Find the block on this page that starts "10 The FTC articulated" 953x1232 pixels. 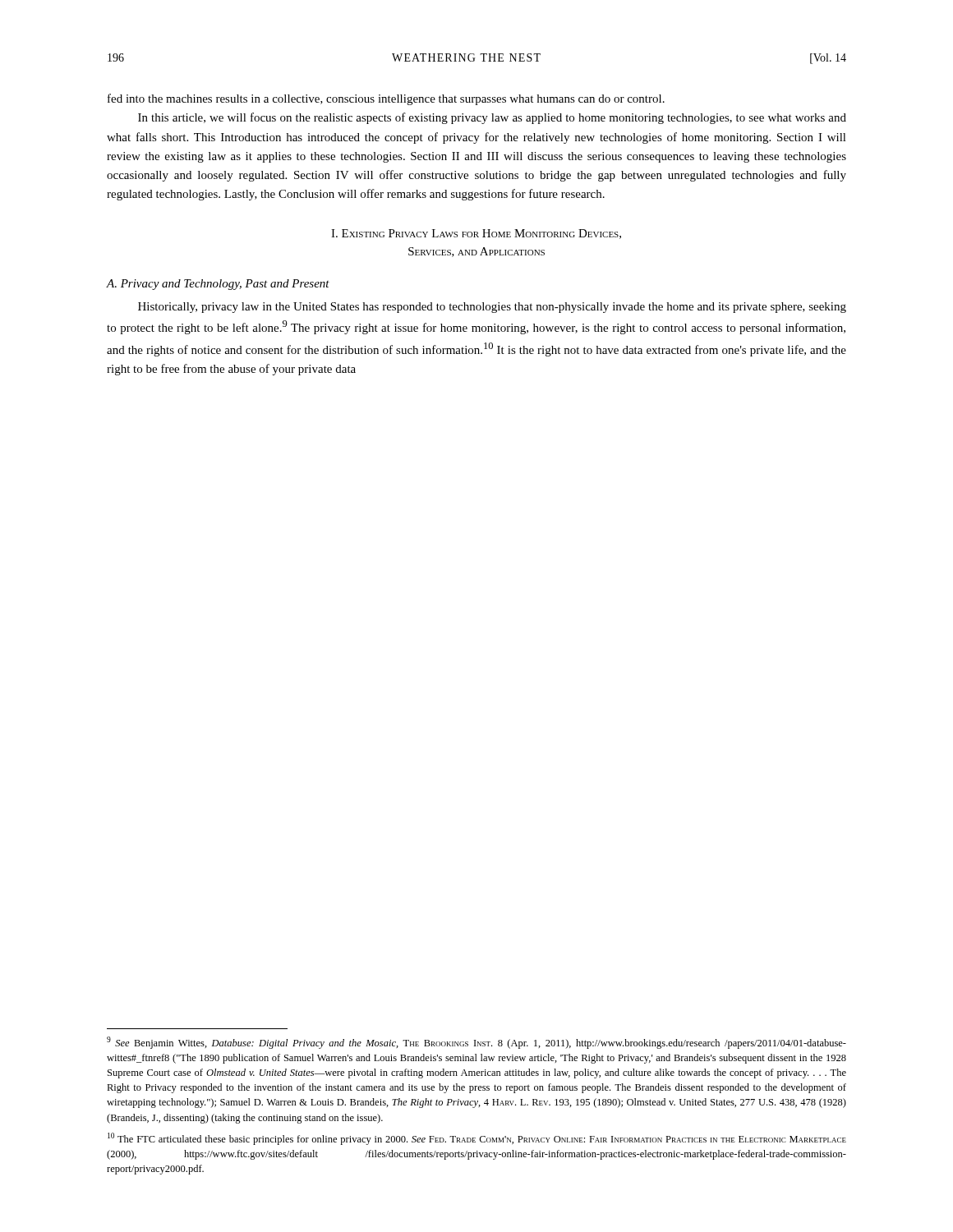[476, 1153]
